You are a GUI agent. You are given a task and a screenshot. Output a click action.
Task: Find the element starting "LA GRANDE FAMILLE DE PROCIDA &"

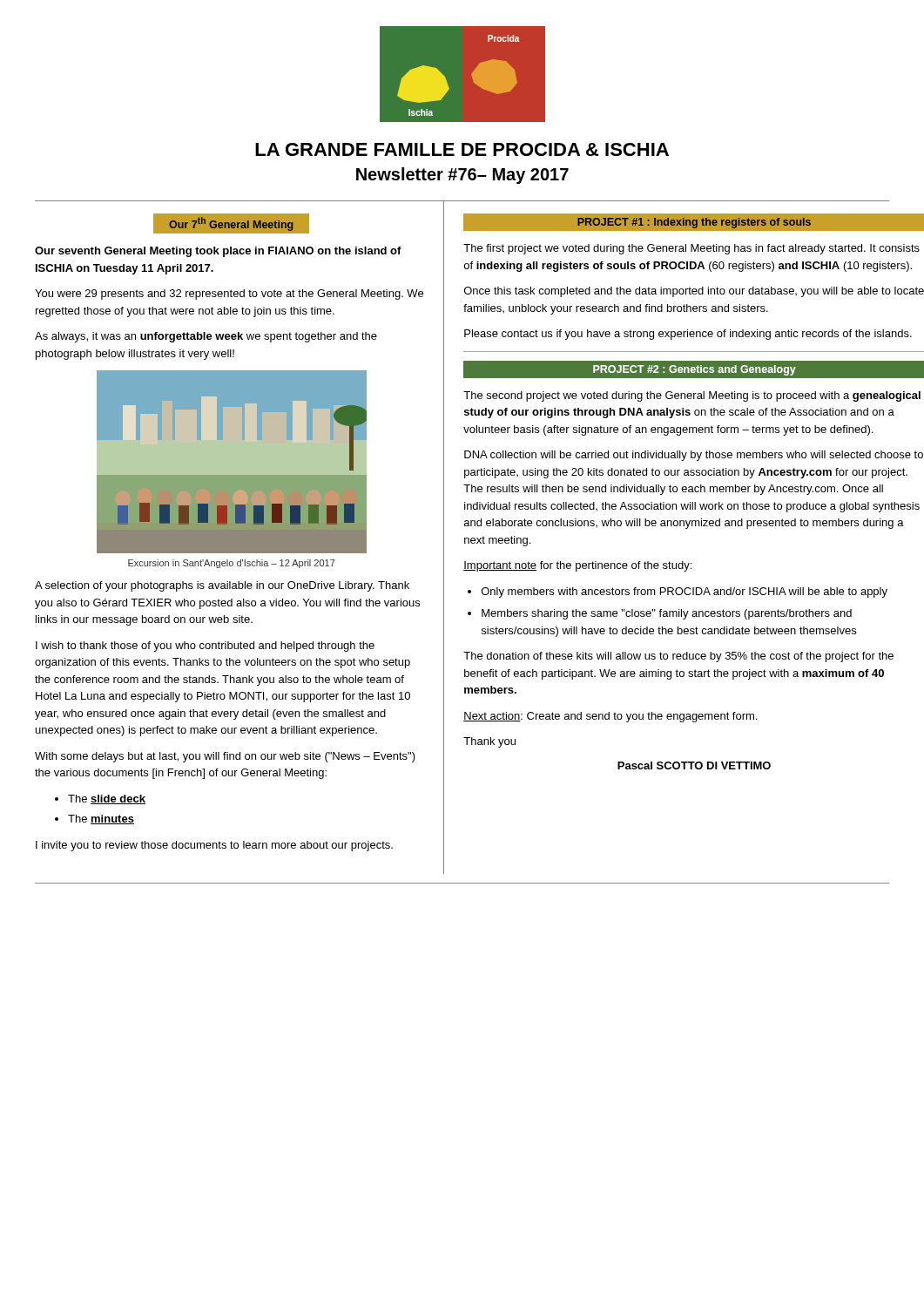point(462,149)
